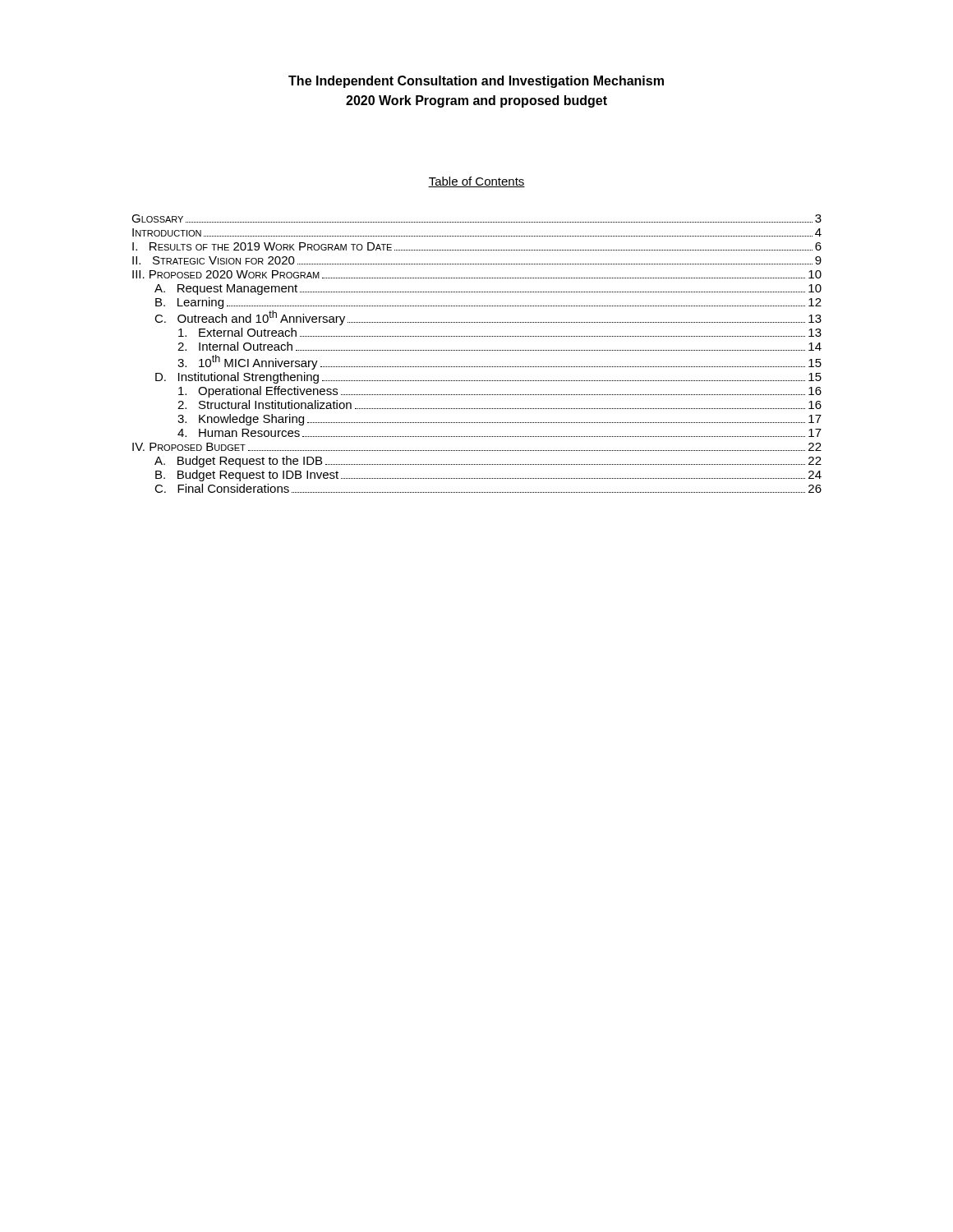
Task: Find "IV. Proposed Budget 22" on this page
Action: pyautogui.click(x=476, y=446)
